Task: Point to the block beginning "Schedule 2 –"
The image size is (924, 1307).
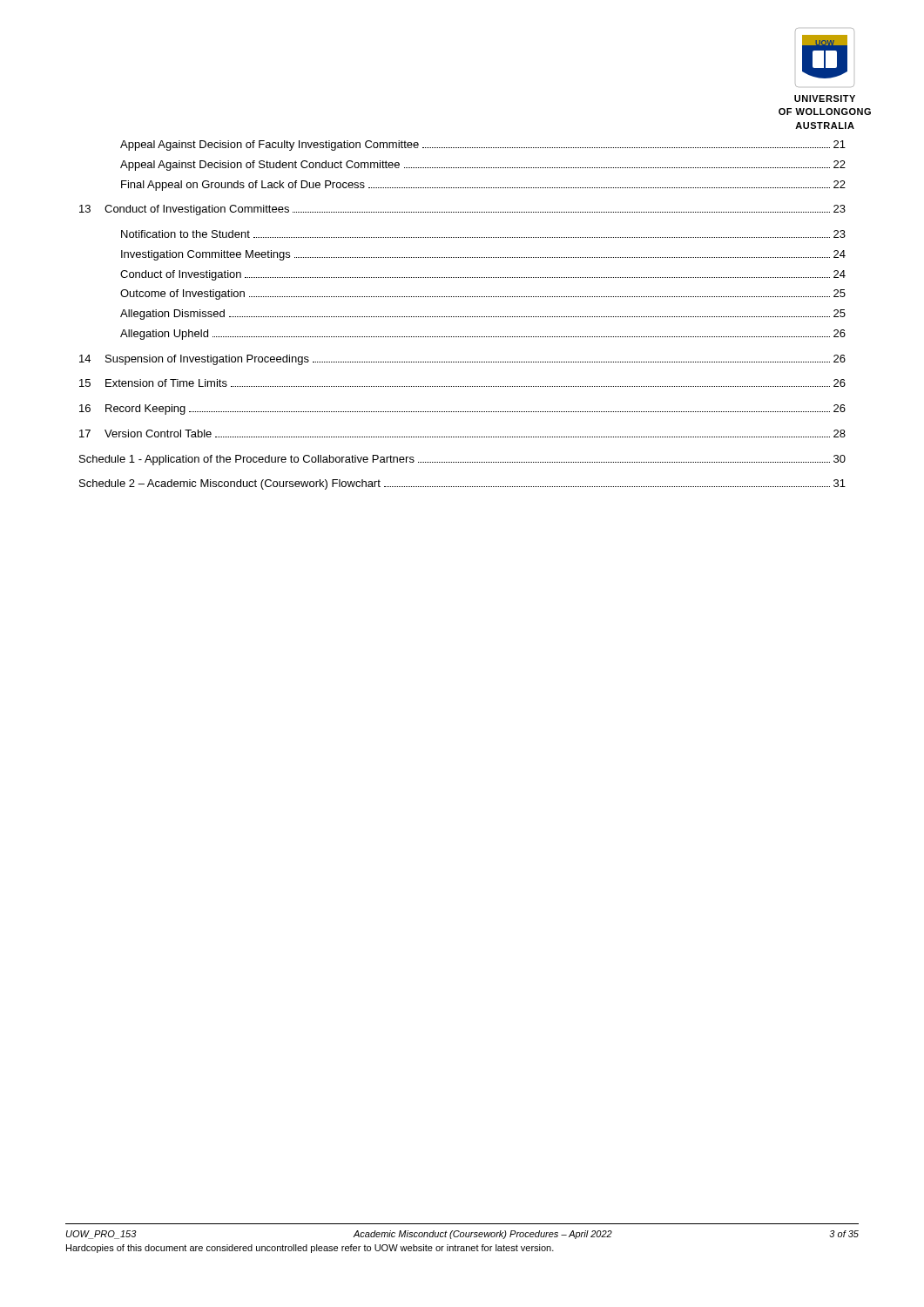Action: click(x=462, y=484)
